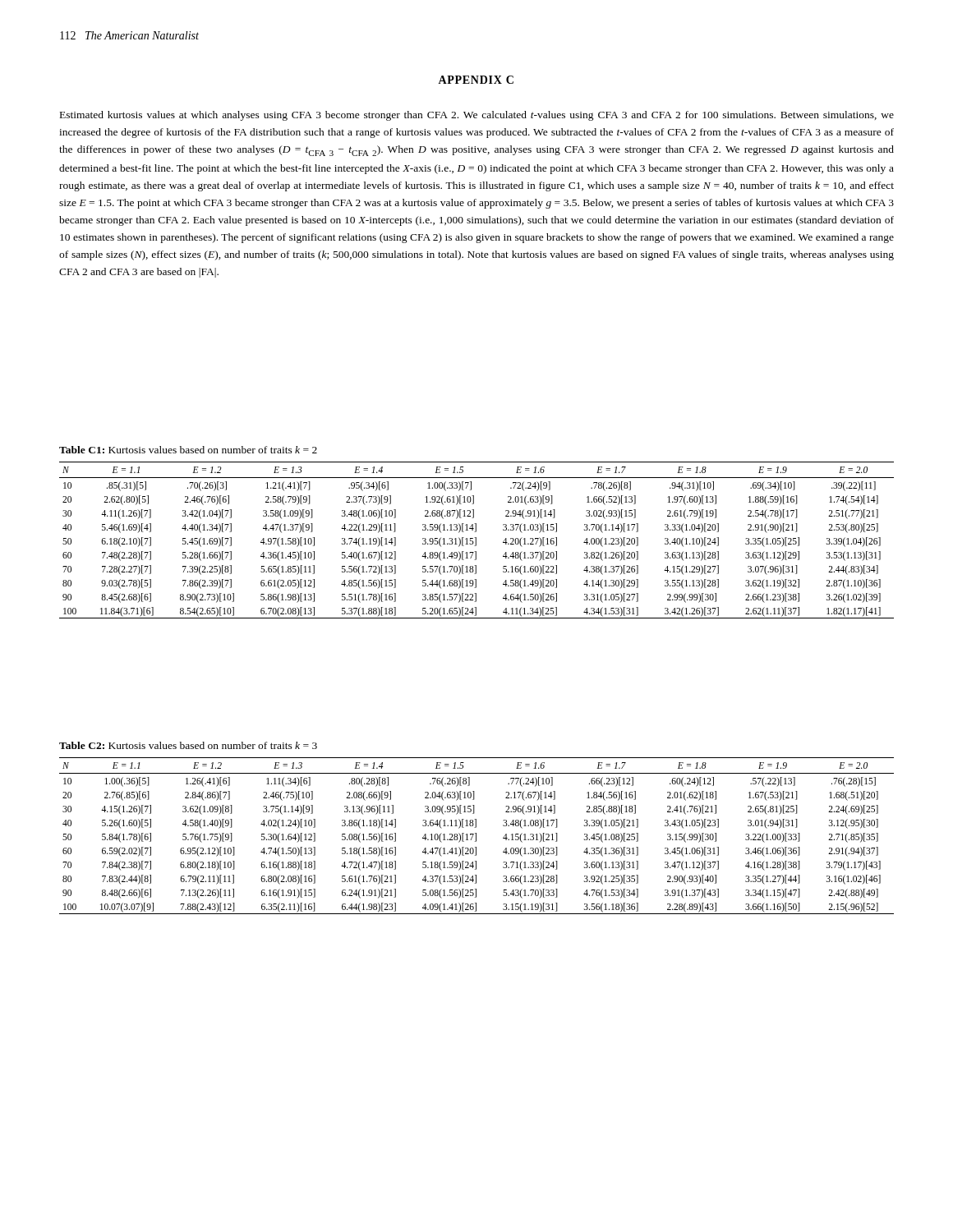This screenshot has height=1232, width=953.
Task: Where does it say "APPENDIX C"?
Action: (x=476, y=80)
